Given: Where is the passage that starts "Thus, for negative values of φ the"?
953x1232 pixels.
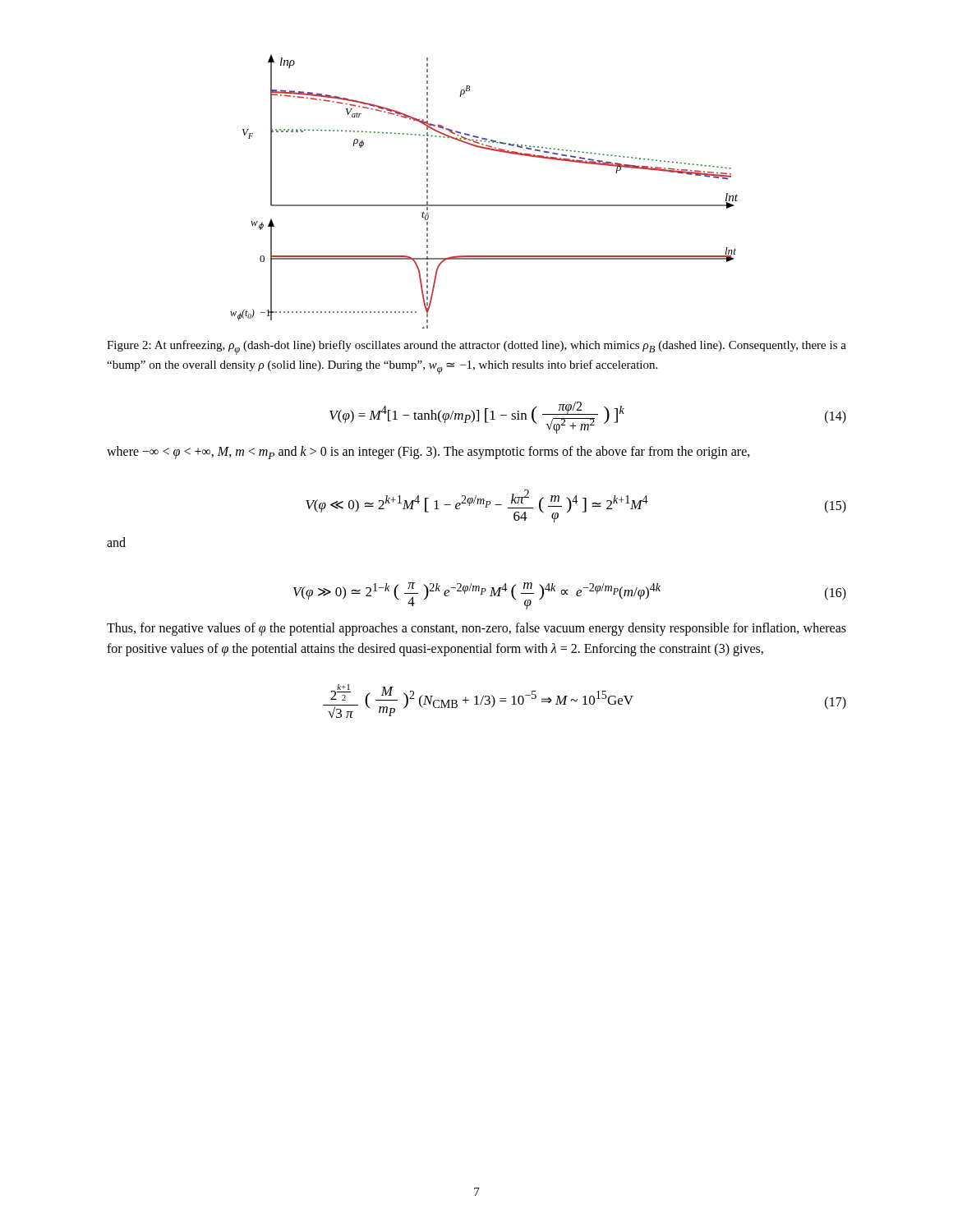Looking at the screenshot, I should tap(476, 638).
